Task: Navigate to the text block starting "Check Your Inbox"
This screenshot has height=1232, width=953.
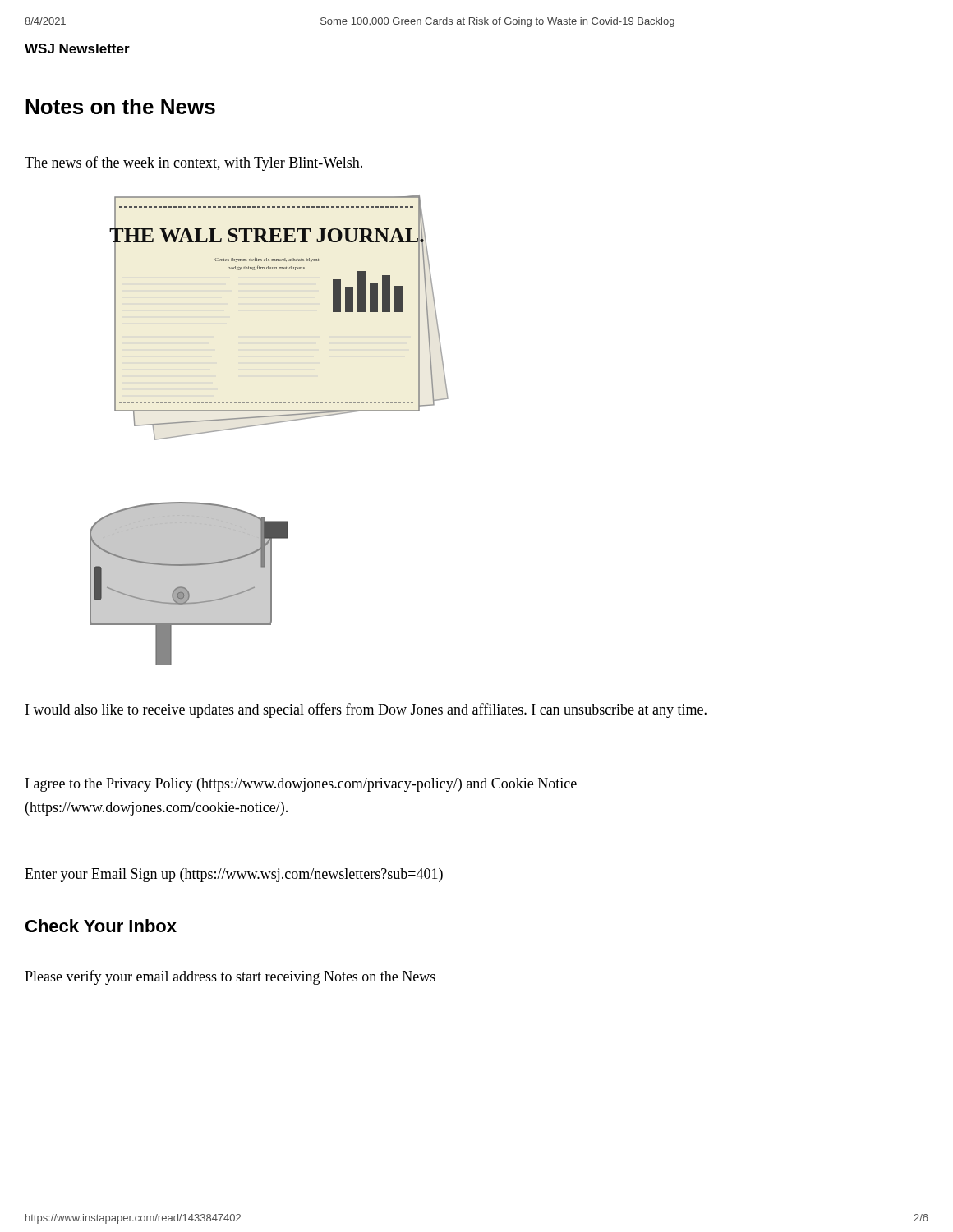Action: coord(101,926)
